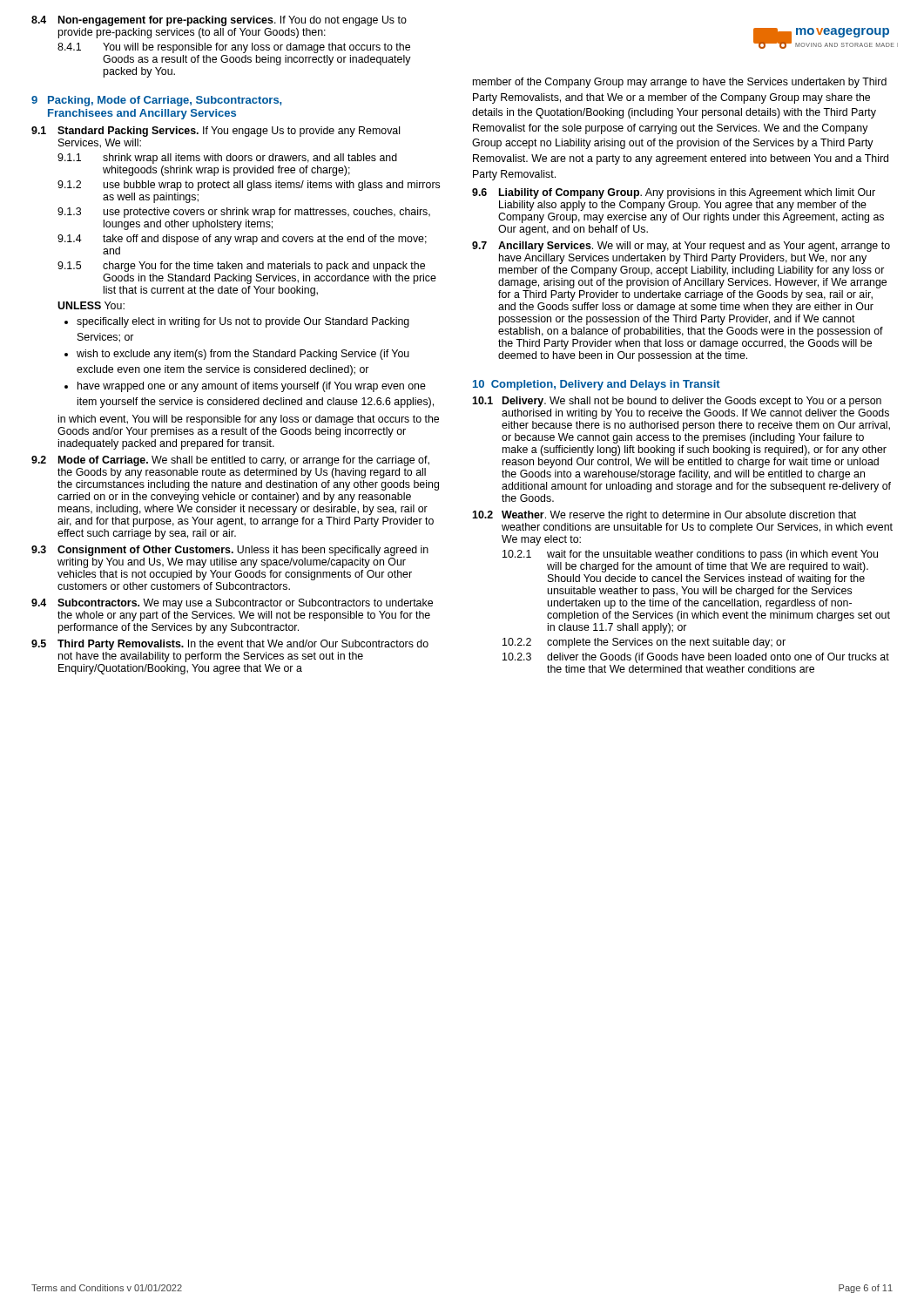Click the passage that begins "9.5 Third Party Removalists."
The image size is (924, 1307).
click(x=236, y=656)
